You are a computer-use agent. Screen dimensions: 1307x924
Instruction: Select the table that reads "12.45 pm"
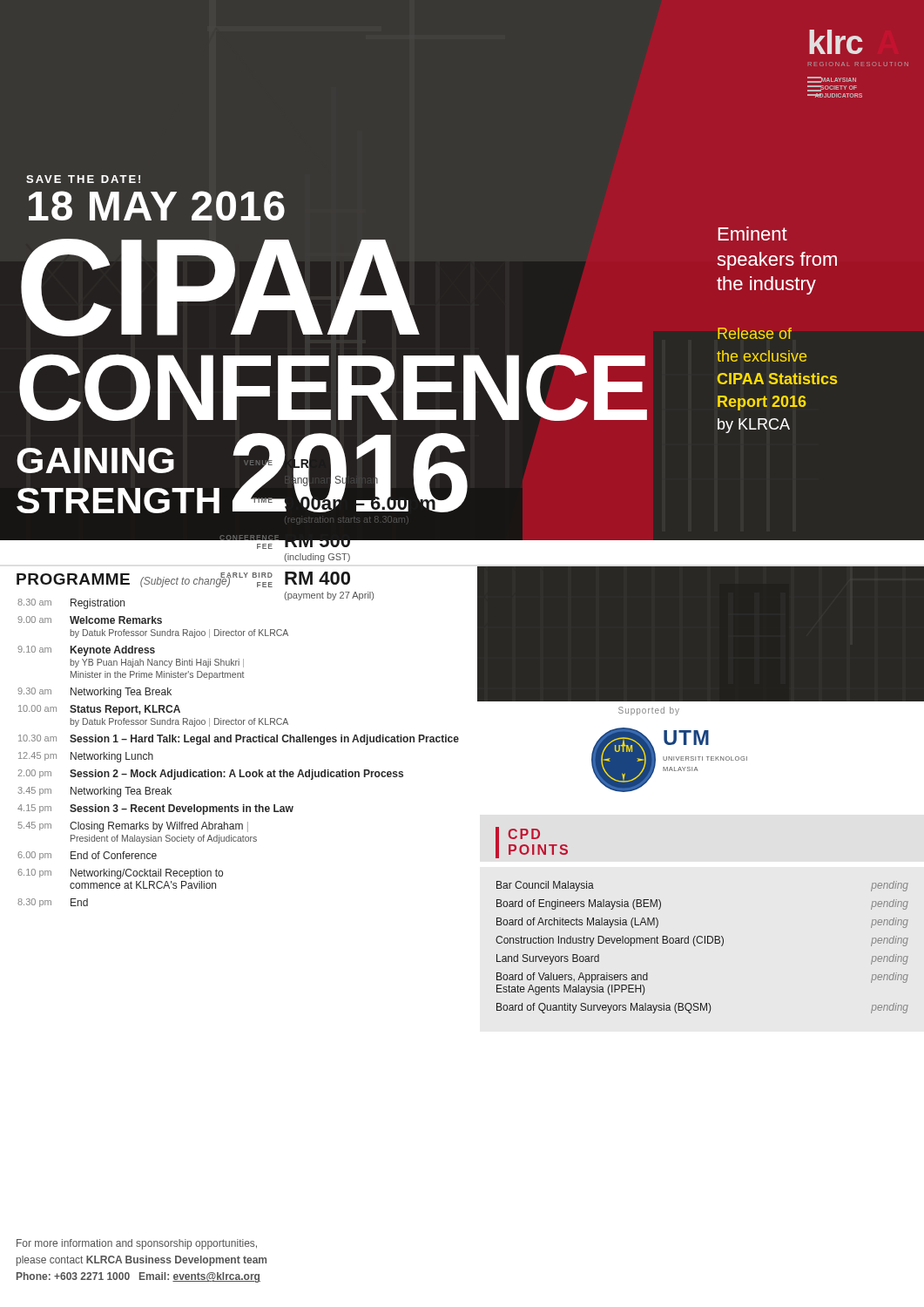pos(246,753)
